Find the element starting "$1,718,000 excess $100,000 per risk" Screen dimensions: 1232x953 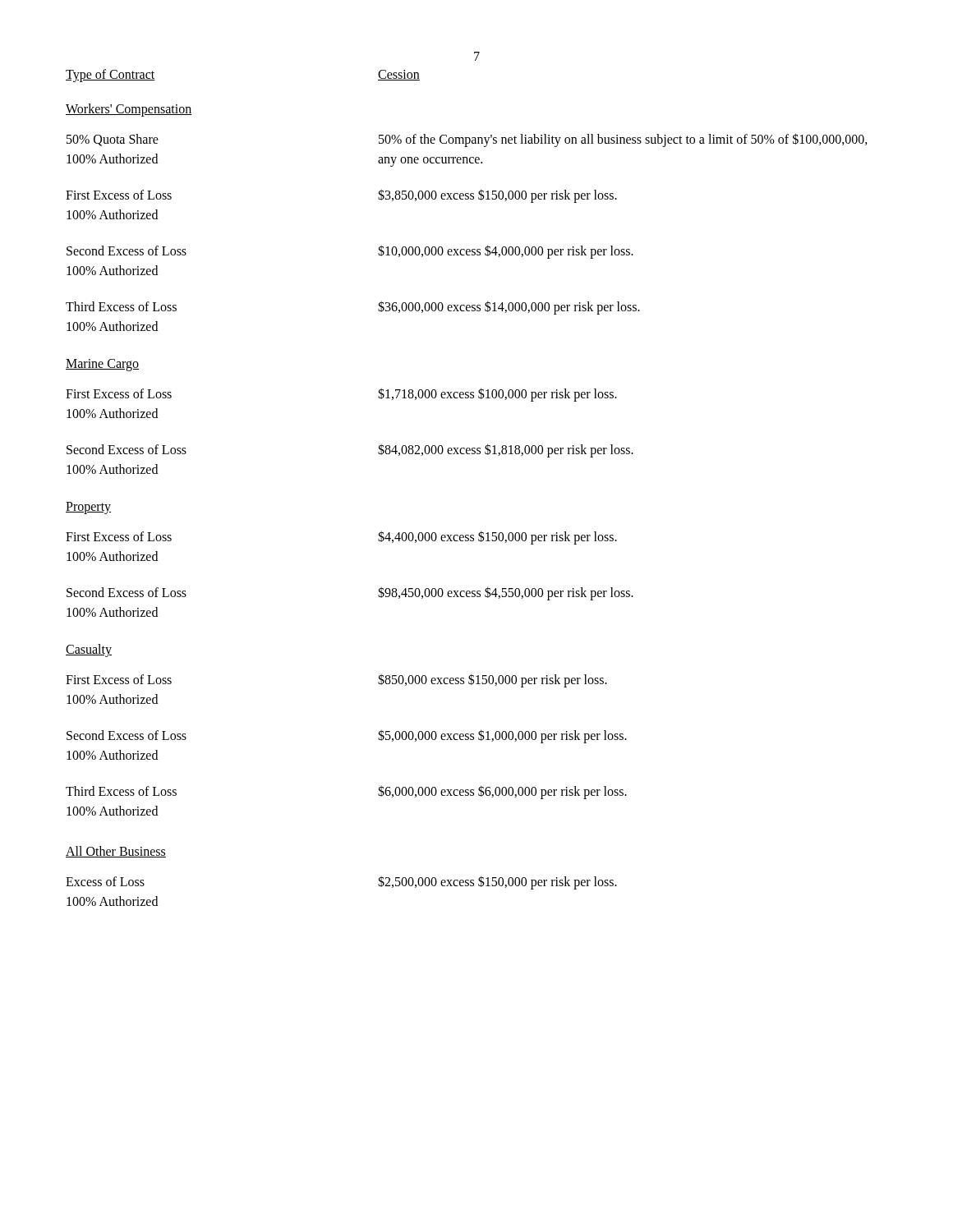tap(498, 394)
